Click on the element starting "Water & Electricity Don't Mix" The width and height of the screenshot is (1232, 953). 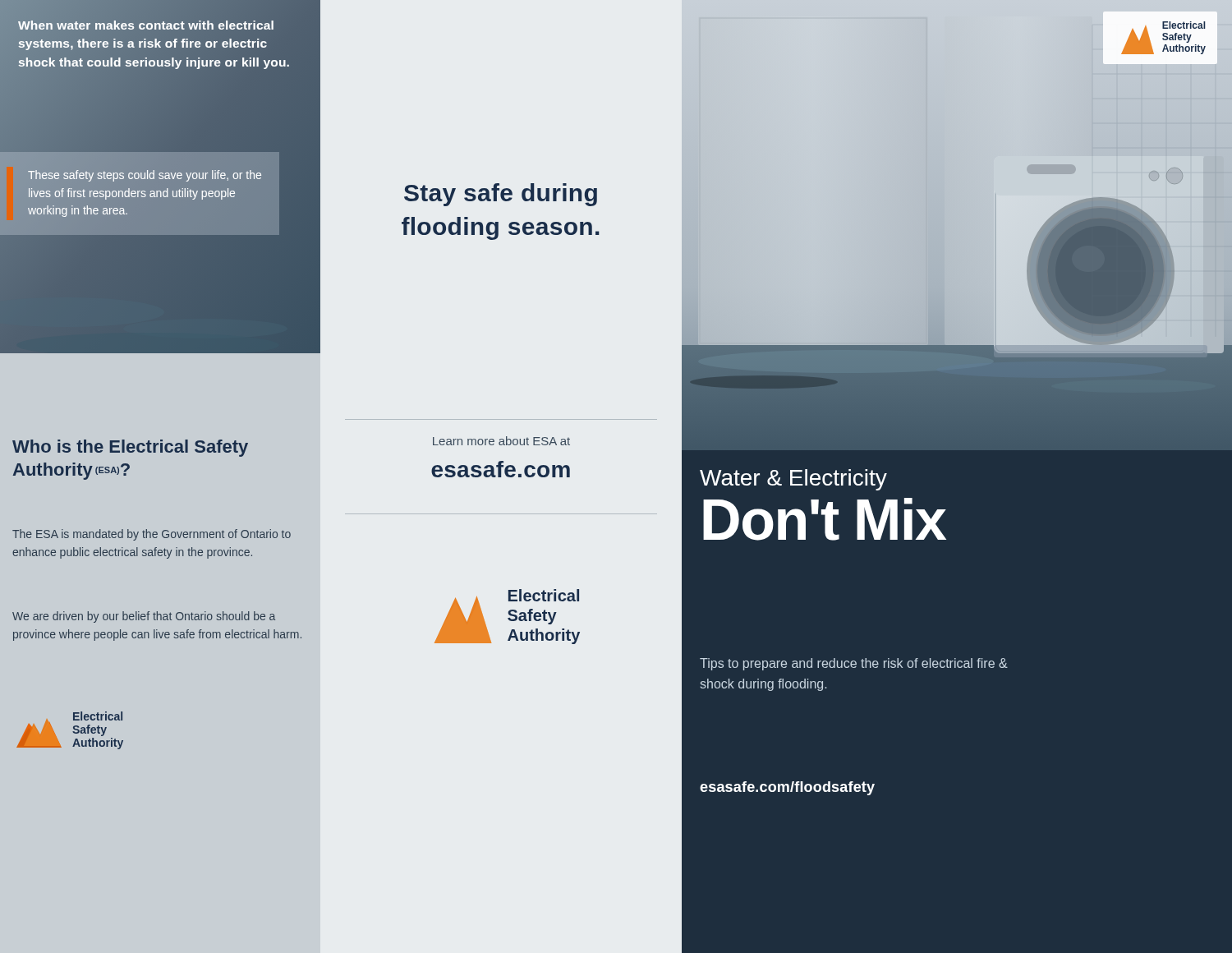[x=823, y=507]
